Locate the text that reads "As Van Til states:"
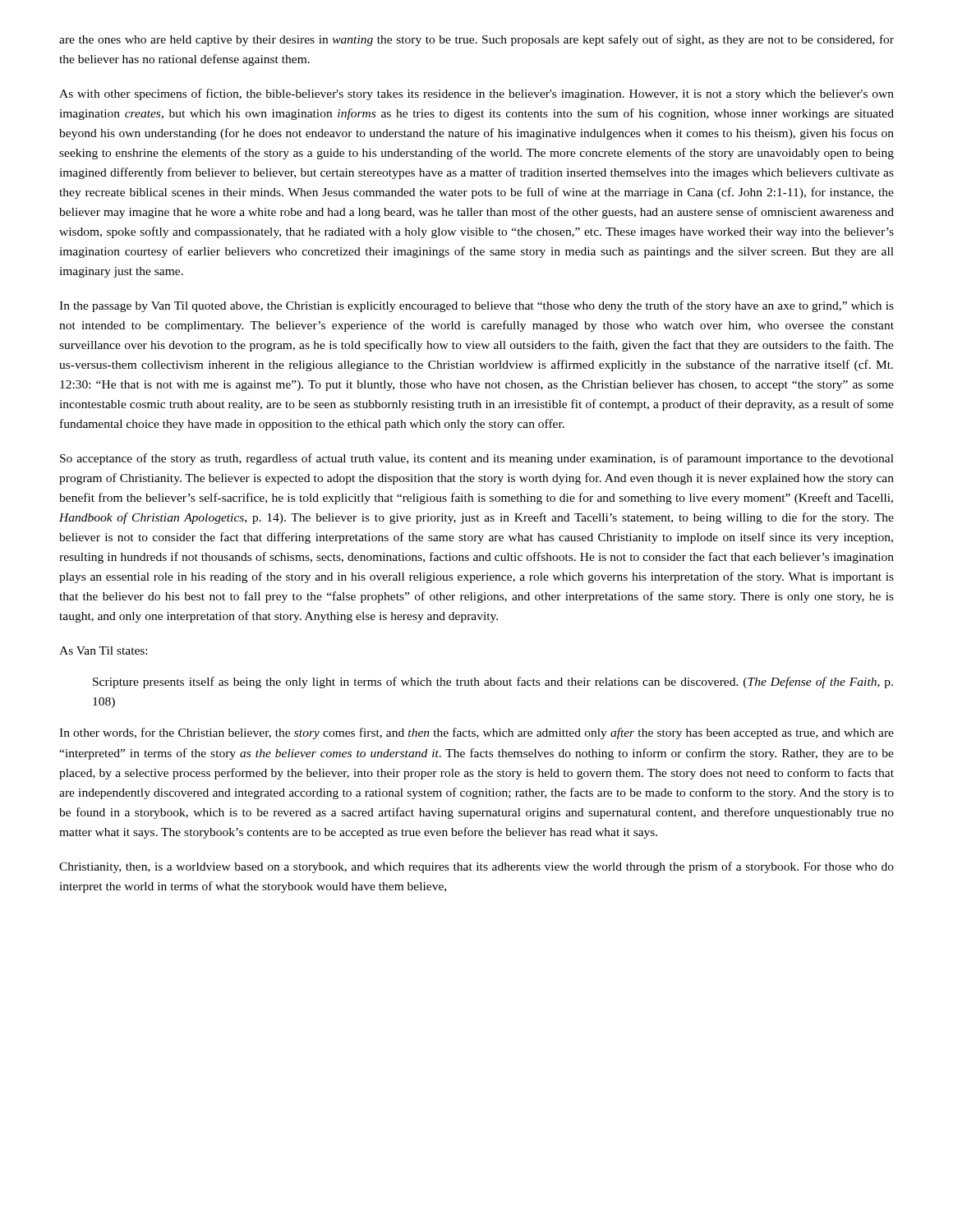Image resolution: width=953 pixels, height=1232 pixels. point(104,650)
